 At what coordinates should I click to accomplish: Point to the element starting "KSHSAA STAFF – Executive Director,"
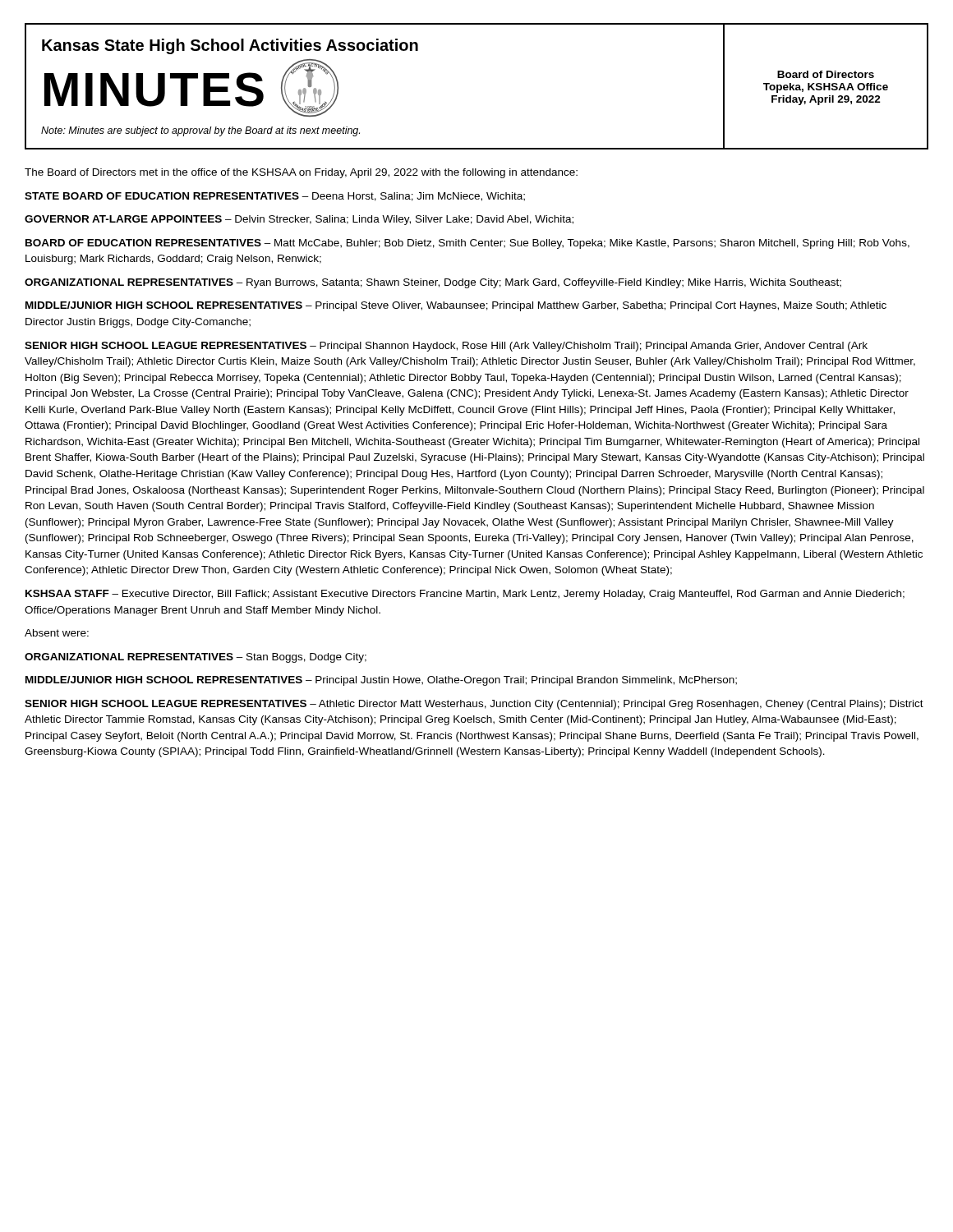pos(465,601)
